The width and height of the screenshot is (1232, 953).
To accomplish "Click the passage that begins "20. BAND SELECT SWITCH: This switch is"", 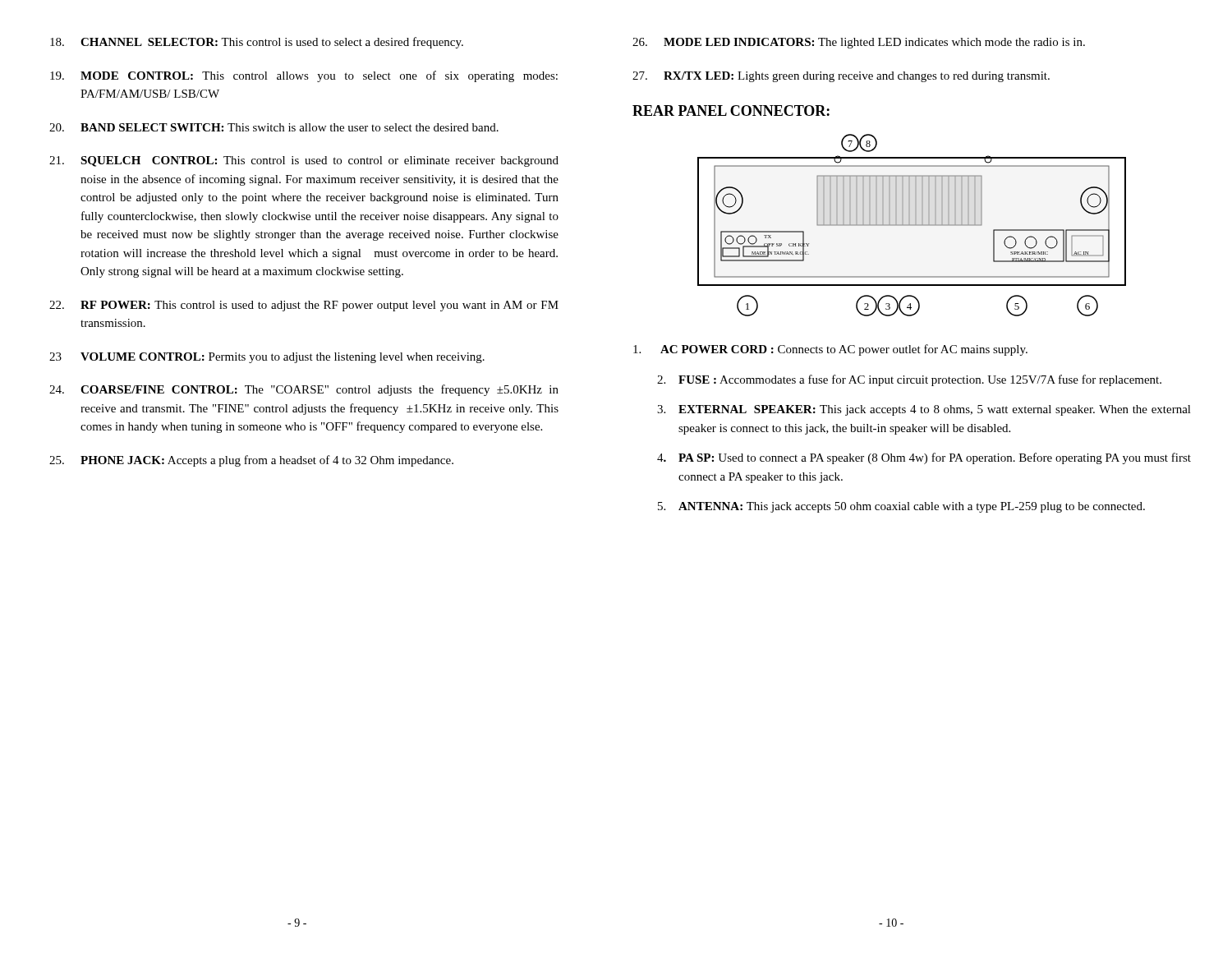I will (x=304, y=127).
